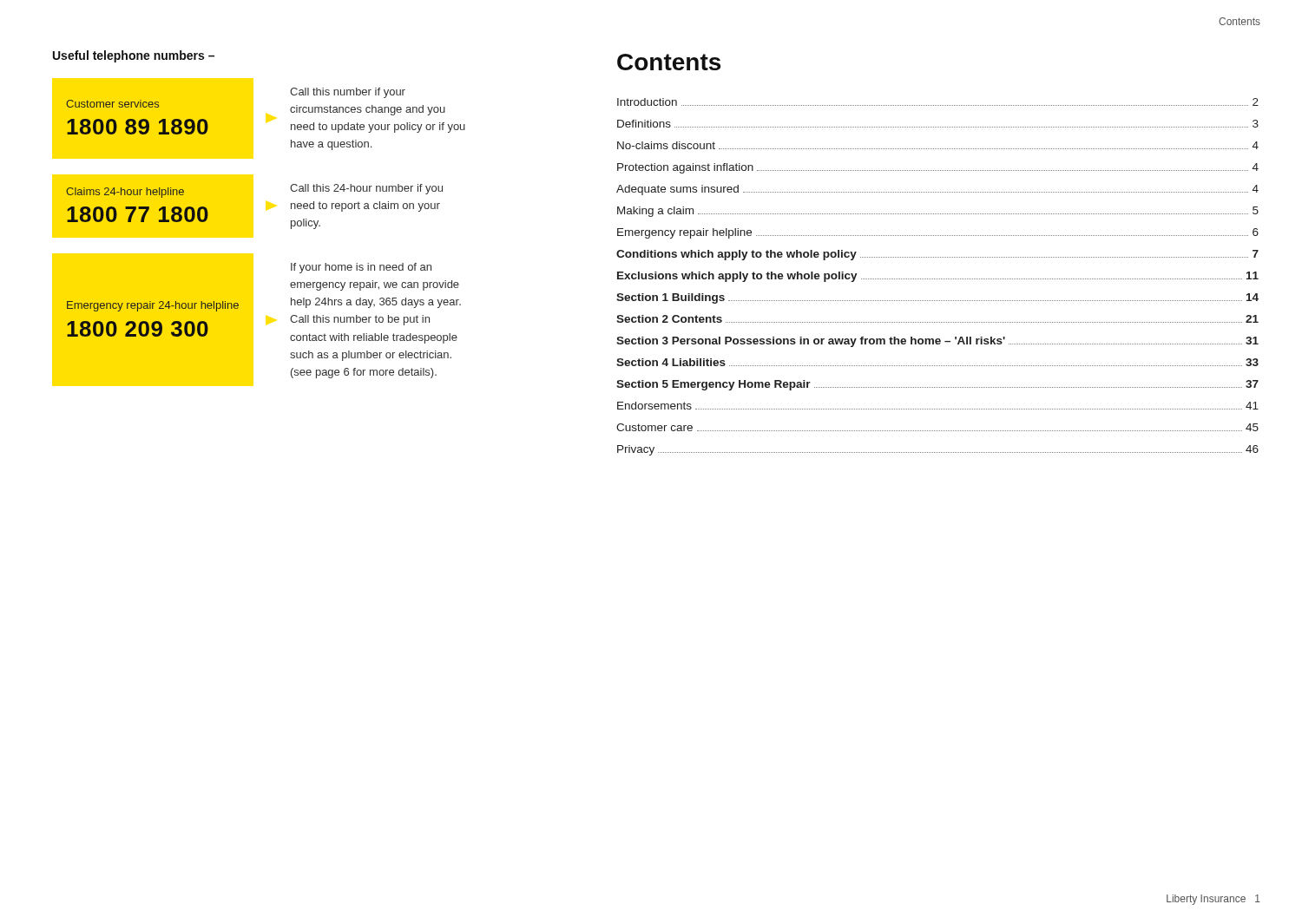Navigate to the block starting "Emergency repair helpline 6"
Image resolution: width=1302 pixels, height=924 pixels.
[x=937, y=232]
